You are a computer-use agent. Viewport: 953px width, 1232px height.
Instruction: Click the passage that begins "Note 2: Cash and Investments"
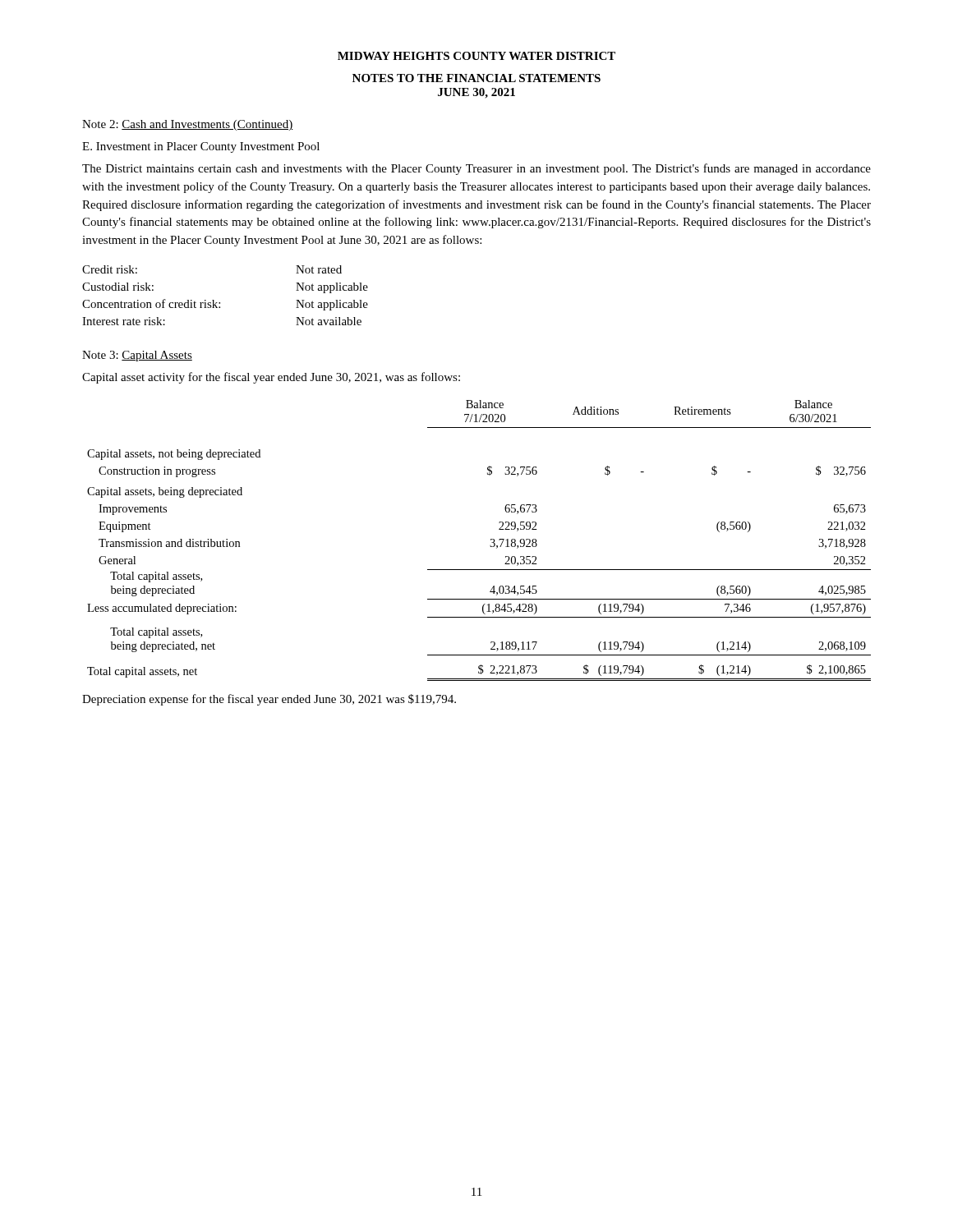point(187,124)
